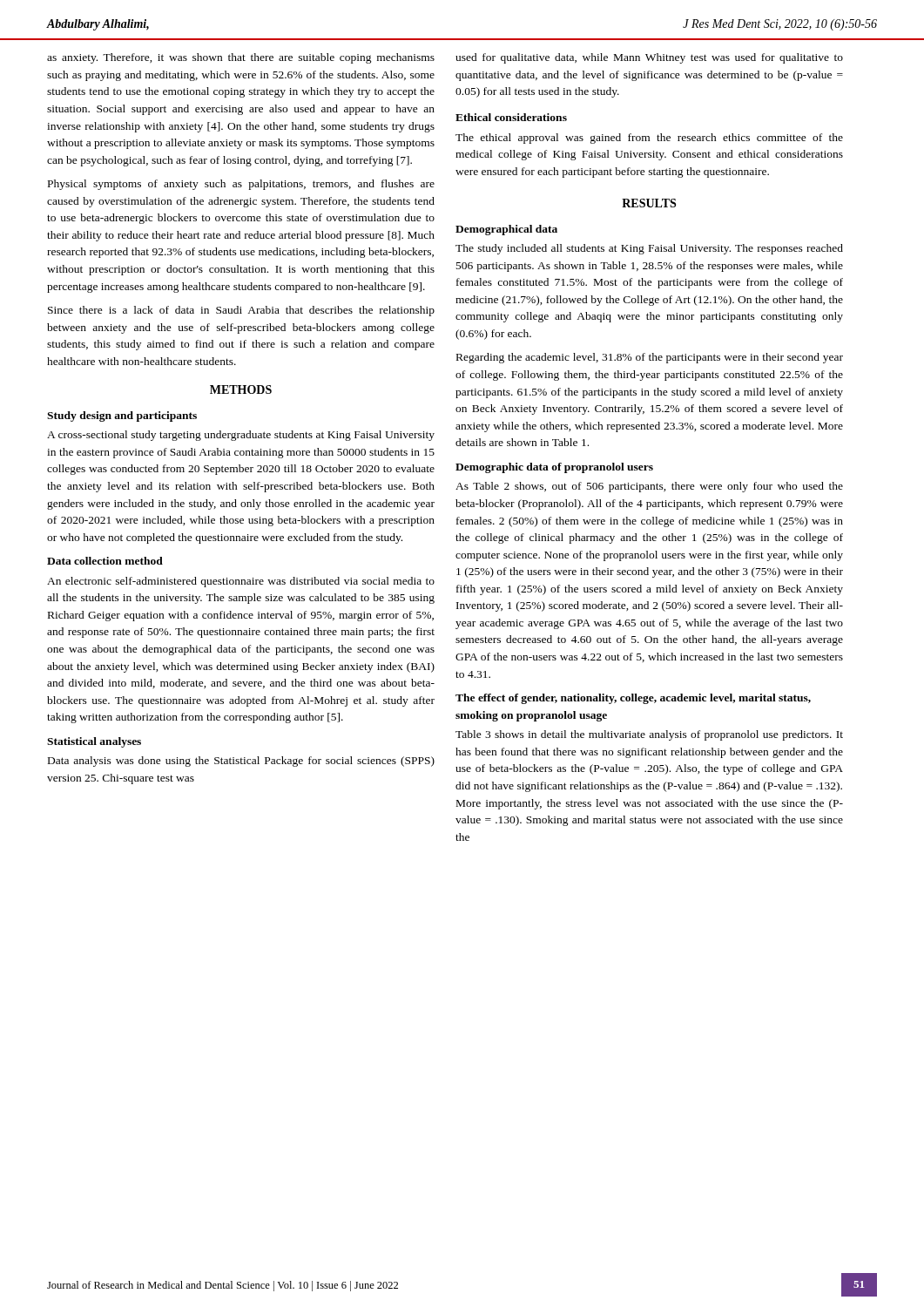
Task: Select the text block with the text "Data analysis was done using"
Action: click(x=241, y=769)
